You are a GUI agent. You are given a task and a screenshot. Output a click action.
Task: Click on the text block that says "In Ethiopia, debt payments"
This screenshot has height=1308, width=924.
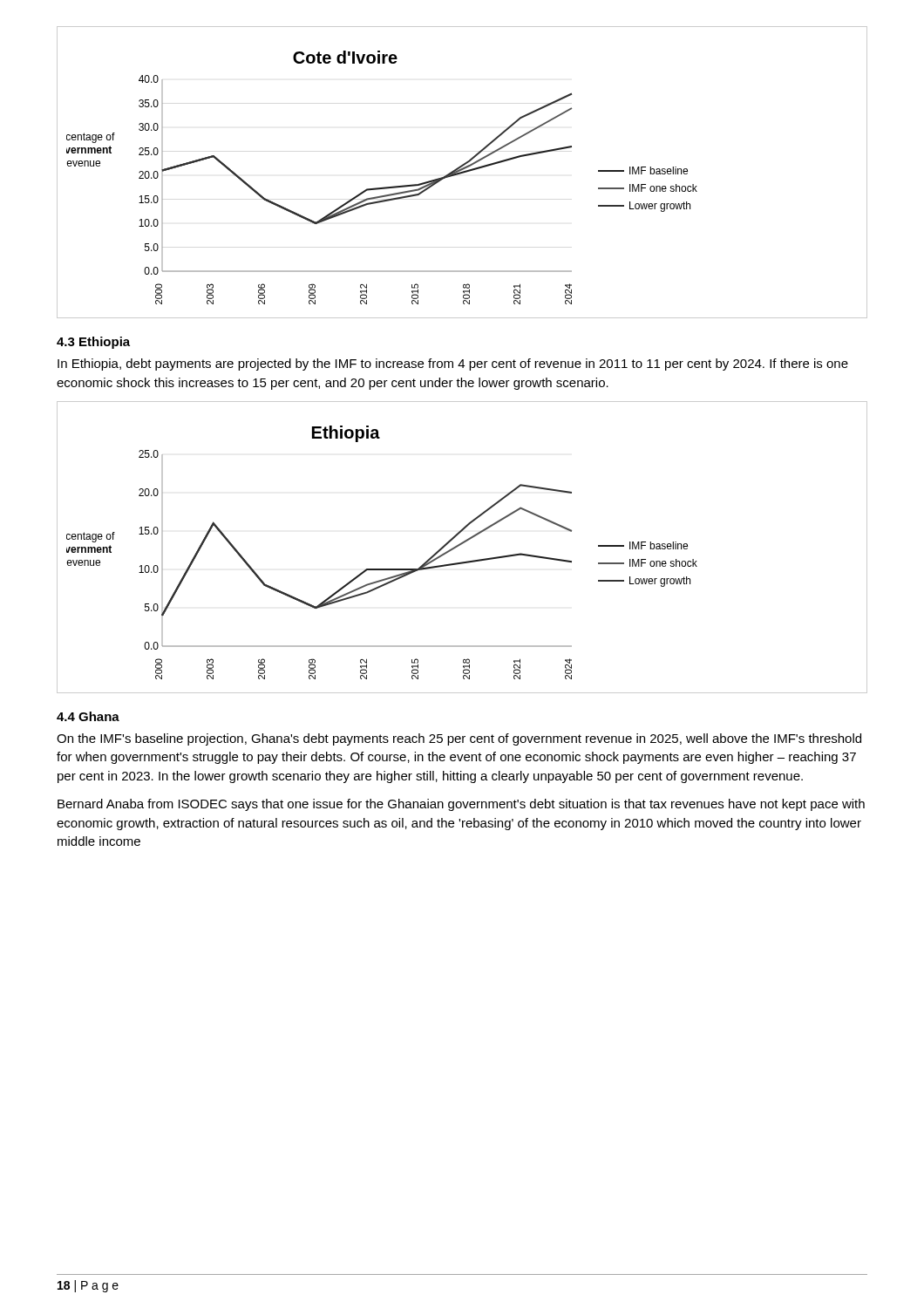tap(452, 373)
